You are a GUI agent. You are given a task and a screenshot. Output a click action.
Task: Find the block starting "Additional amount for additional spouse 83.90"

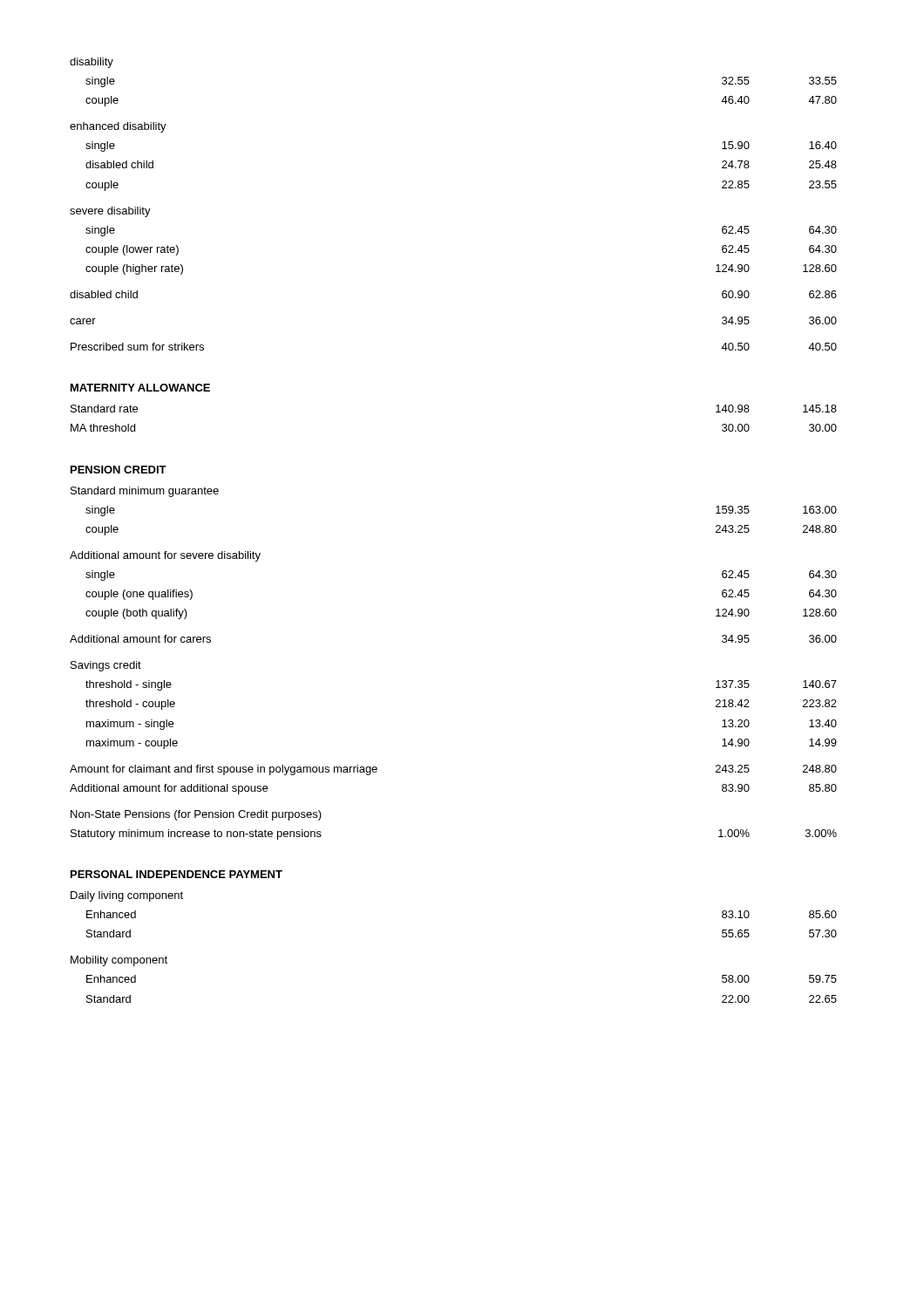168,789
